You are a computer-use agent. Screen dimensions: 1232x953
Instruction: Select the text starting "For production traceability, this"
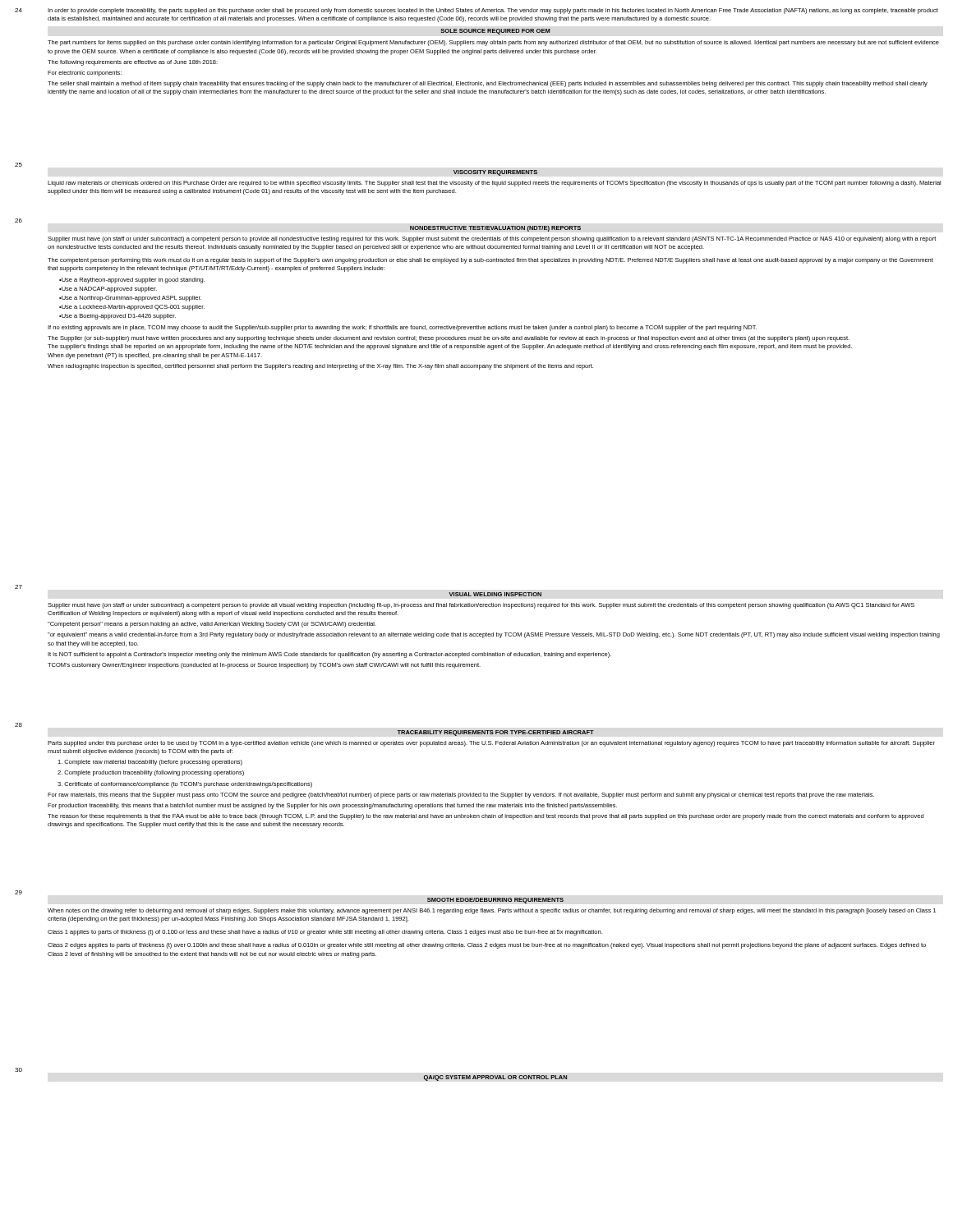(333, 805)
